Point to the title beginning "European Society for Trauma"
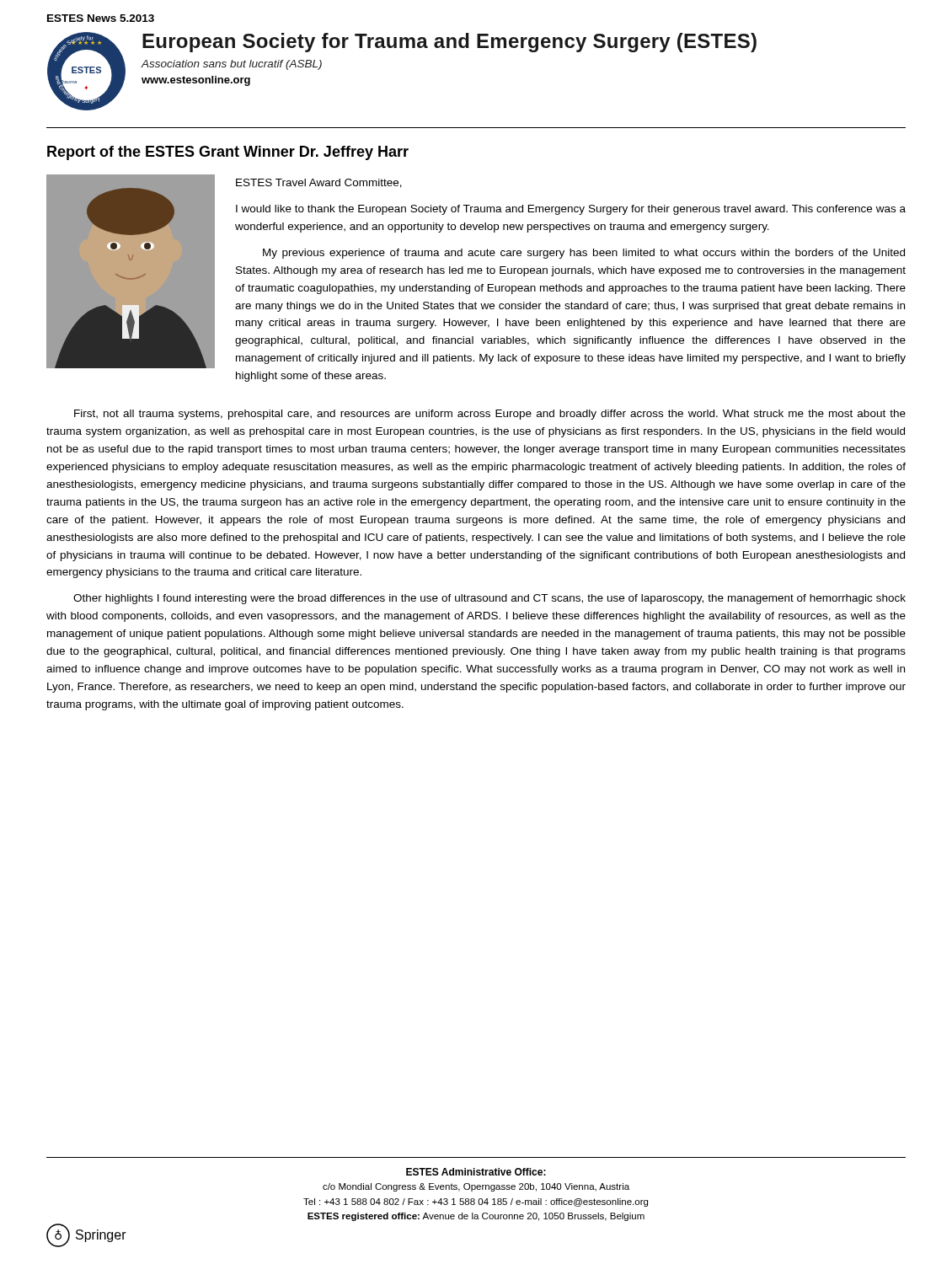952x1264 pixels. (x=450, y=41)
